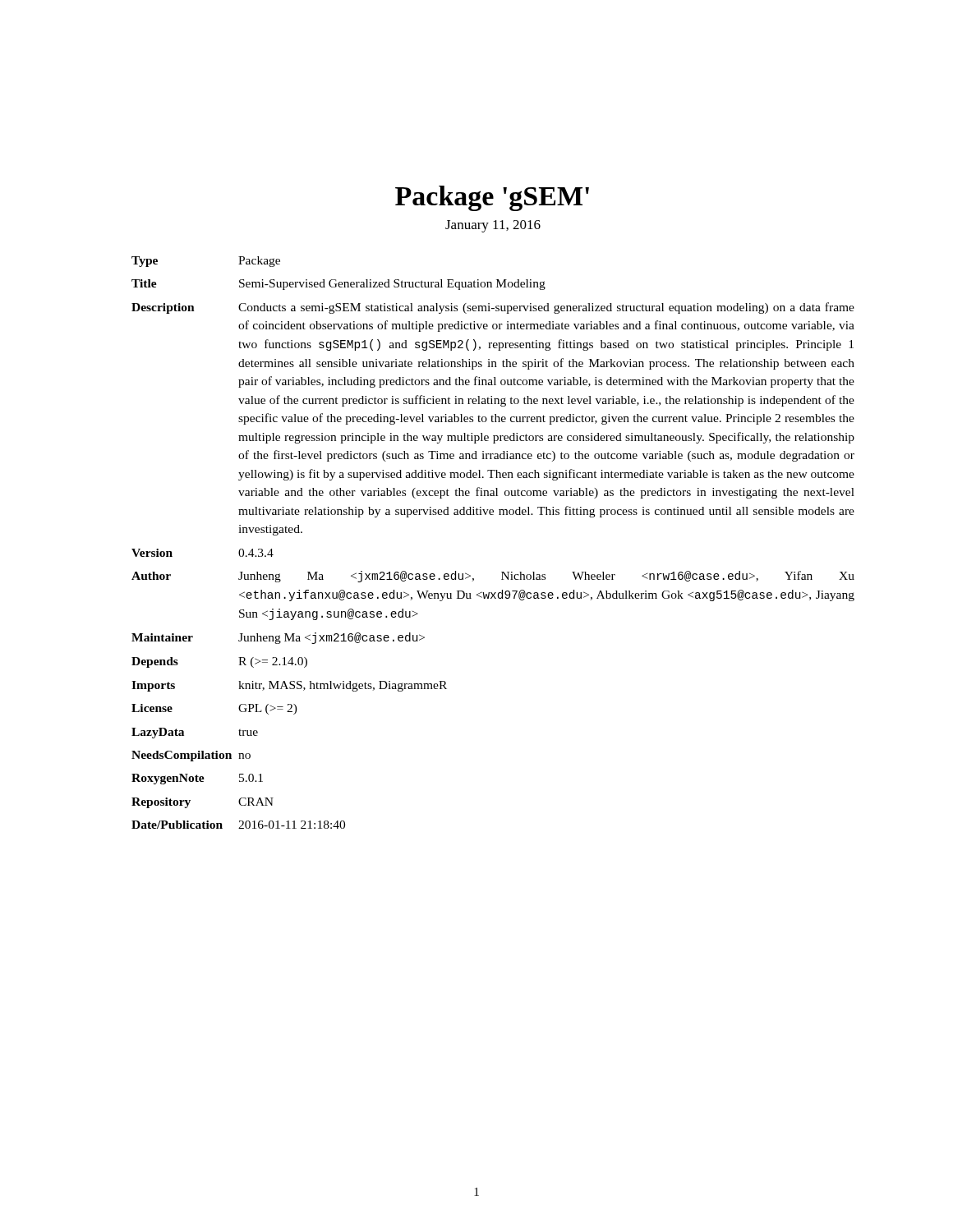Navigate to the element starting "Repository CRAN"
Viewport: 953px width, 1232px height.
tap(162, 803)
